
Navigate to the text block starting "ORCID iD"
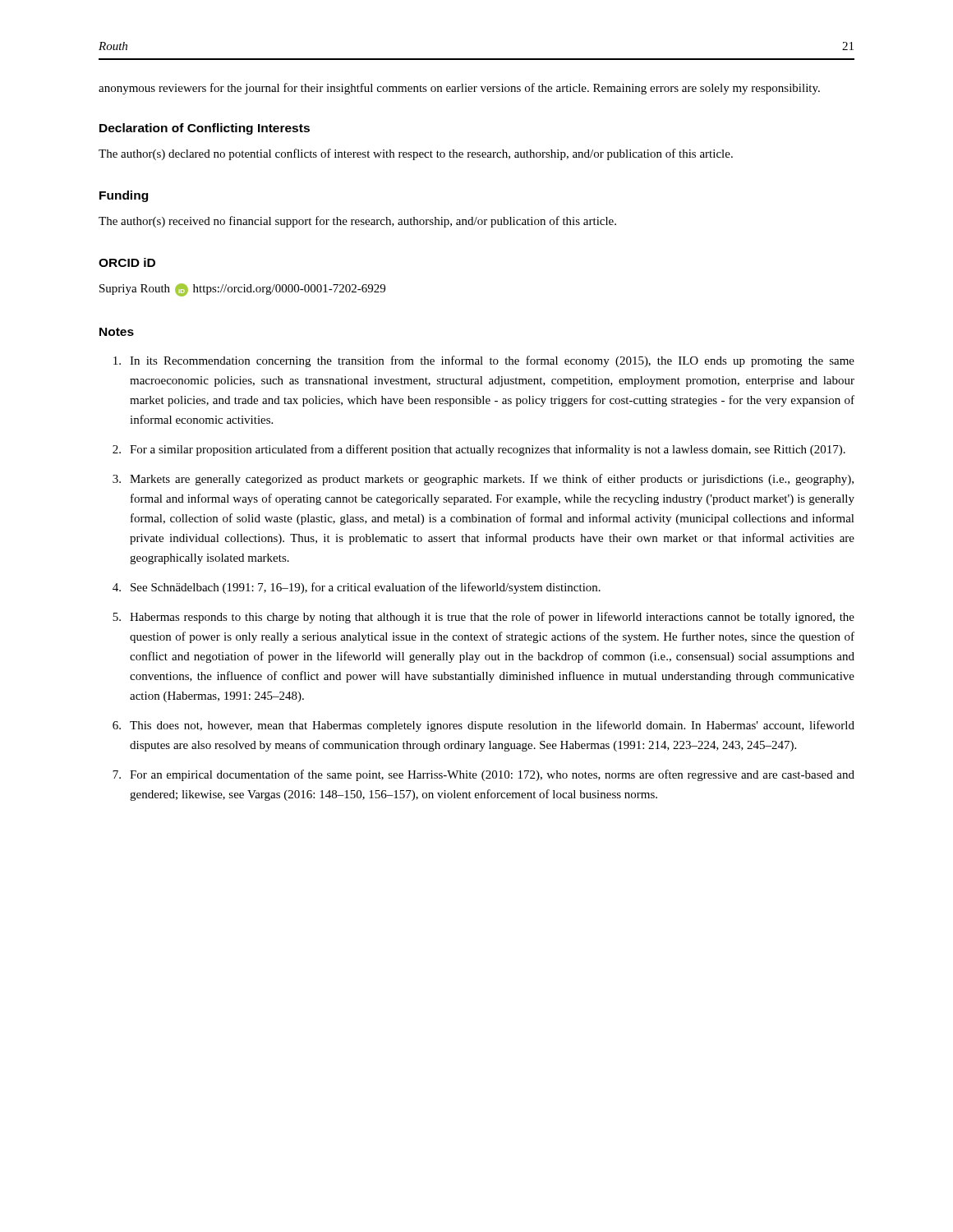127,262
